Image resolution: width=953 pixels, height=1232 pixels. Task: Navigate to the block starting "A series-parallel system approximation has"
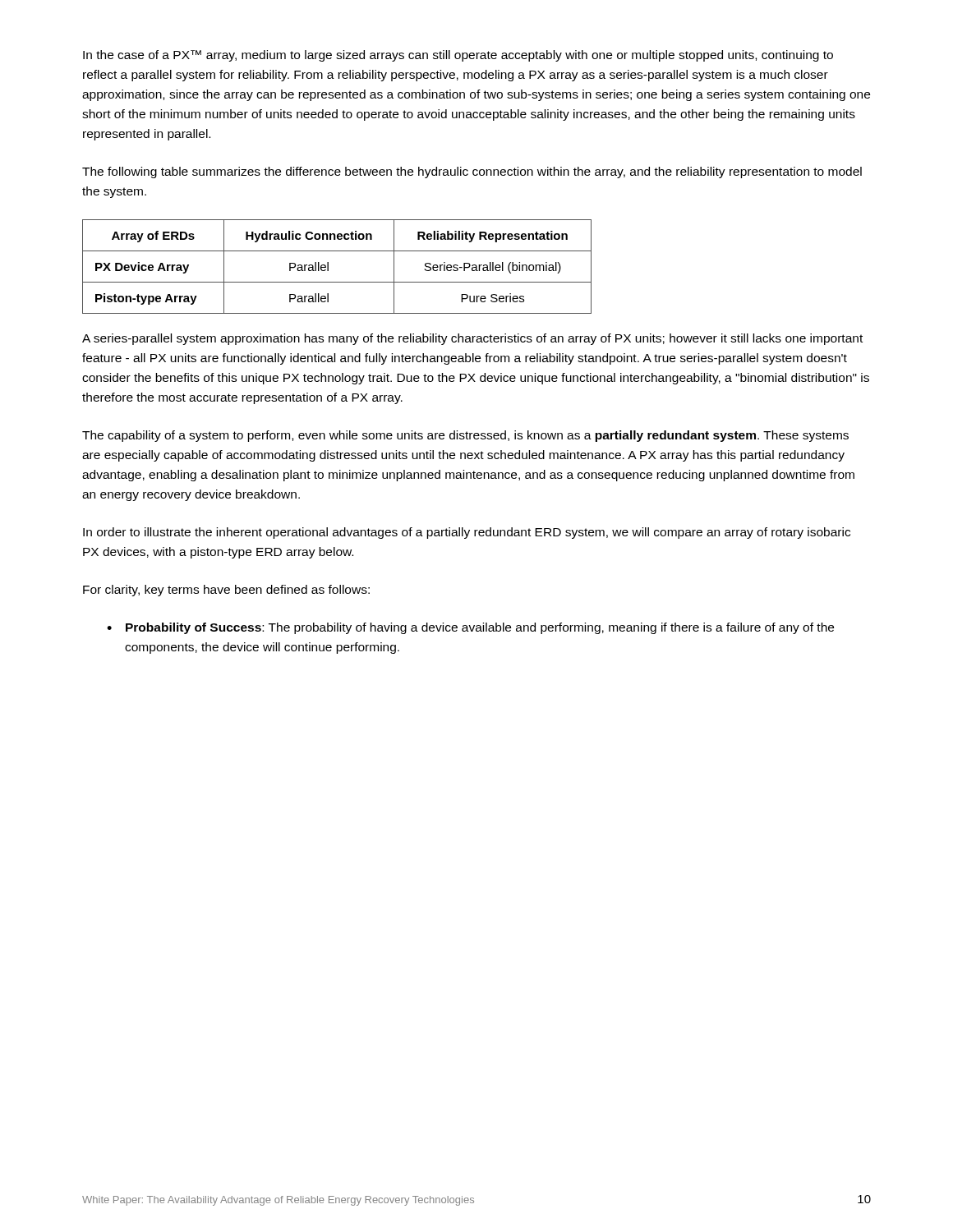[x=476, y=368]
